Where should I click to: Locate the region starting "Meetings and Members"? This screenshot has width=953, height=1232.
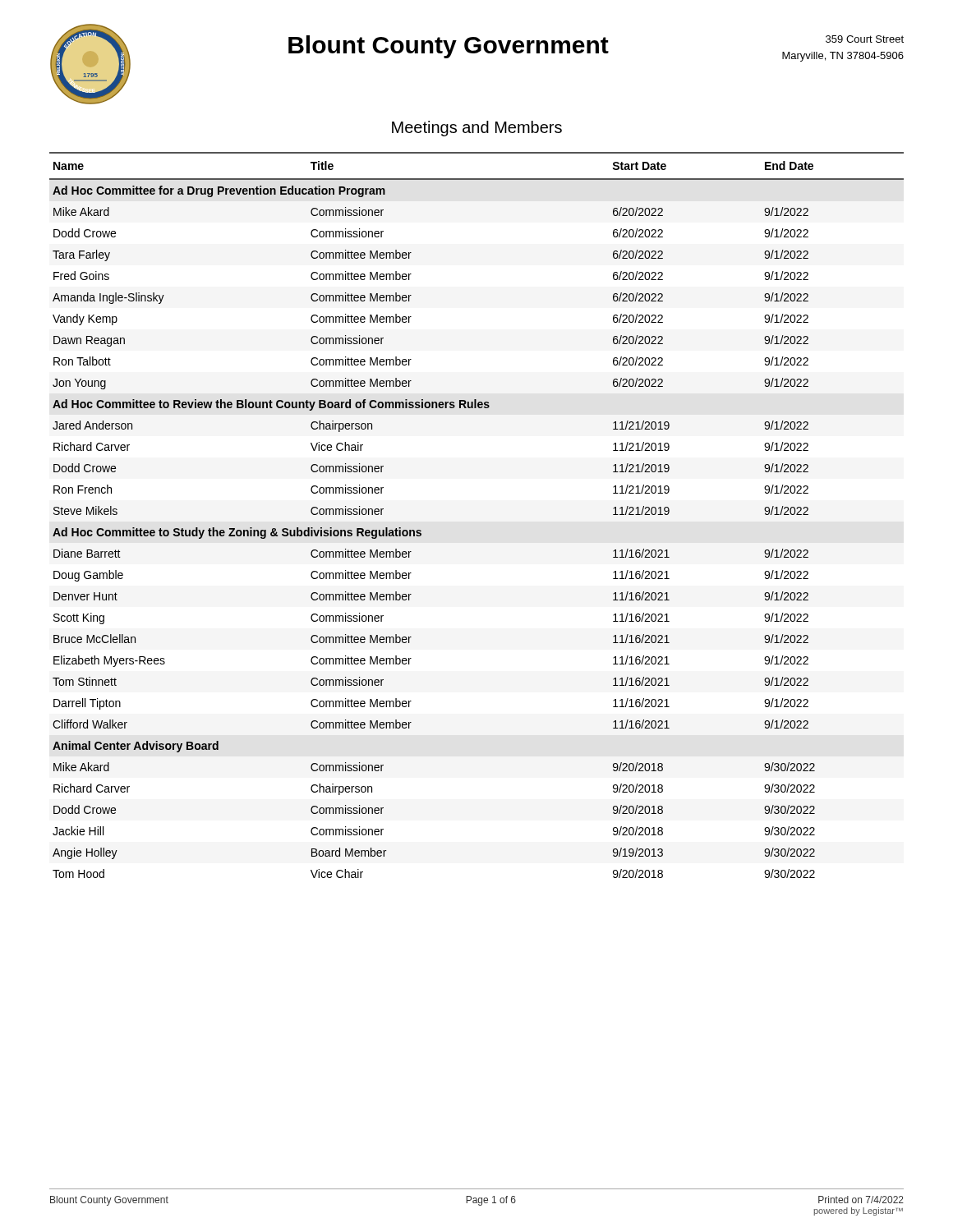tap(476, 127)
